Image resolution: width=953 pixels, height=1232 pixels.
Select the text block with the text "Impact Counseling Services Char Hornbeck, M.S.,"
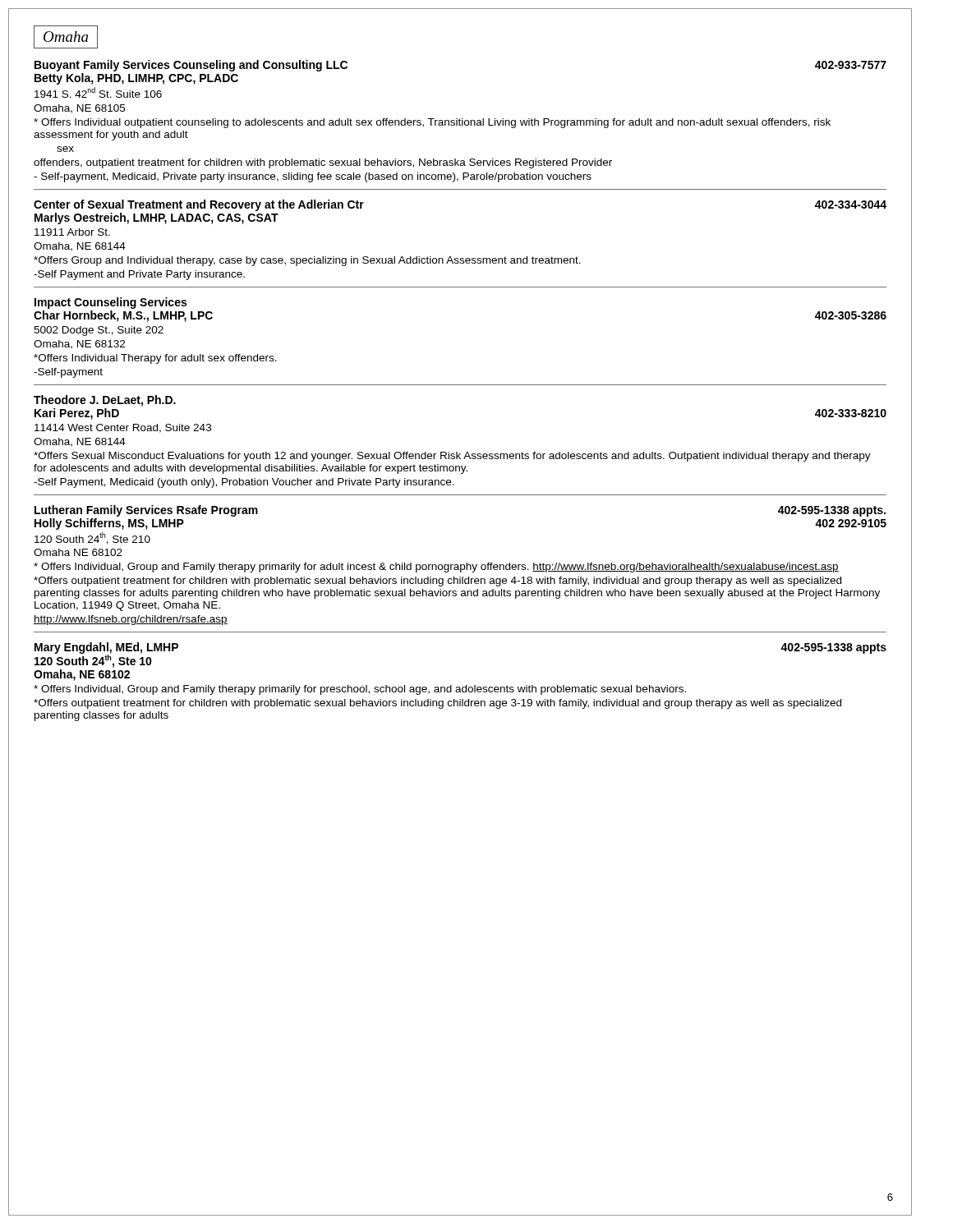(110, 303)
